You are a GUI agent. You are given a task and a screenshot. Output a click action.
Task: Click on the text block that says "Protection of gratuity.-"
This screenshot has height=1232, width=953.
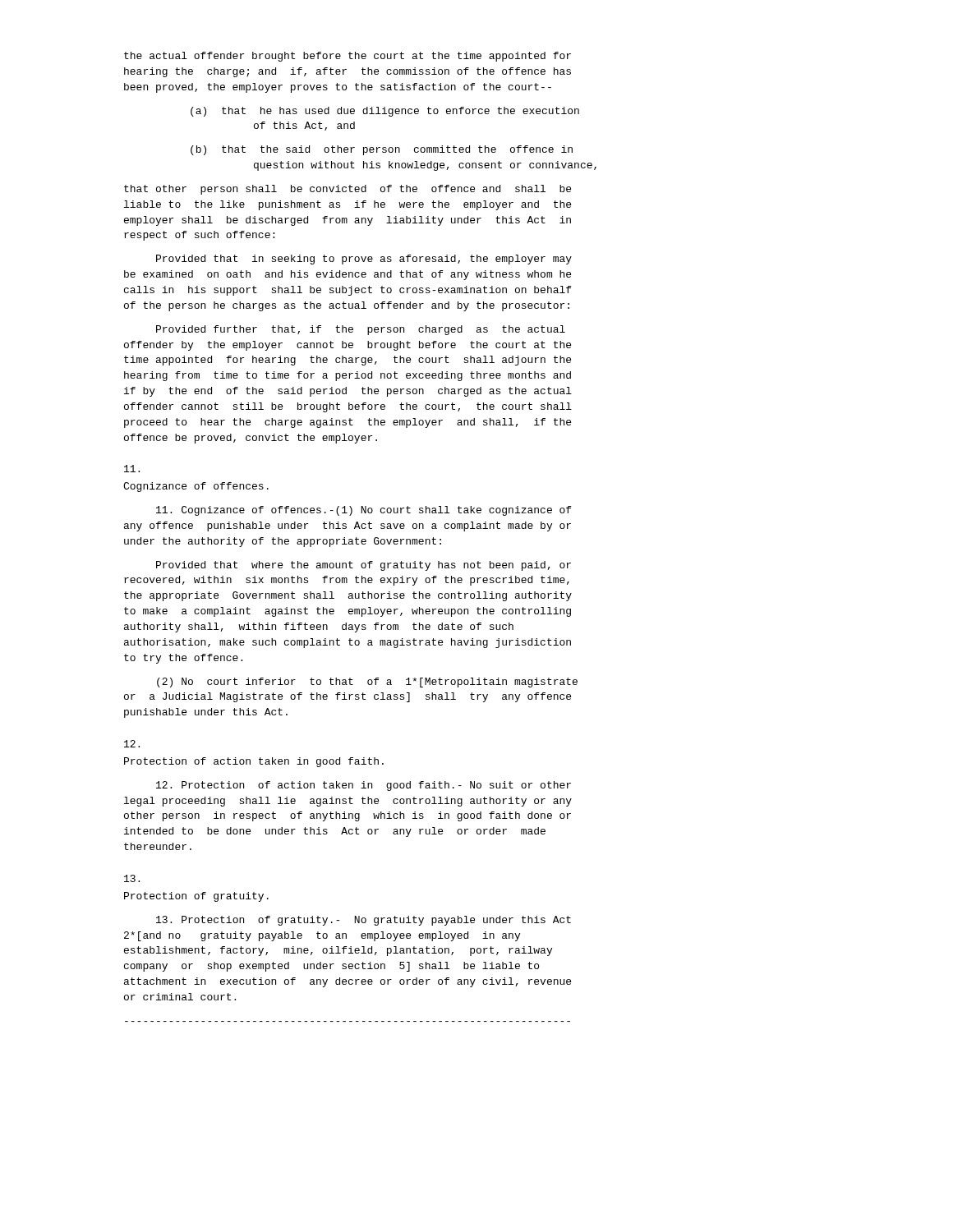348,959
